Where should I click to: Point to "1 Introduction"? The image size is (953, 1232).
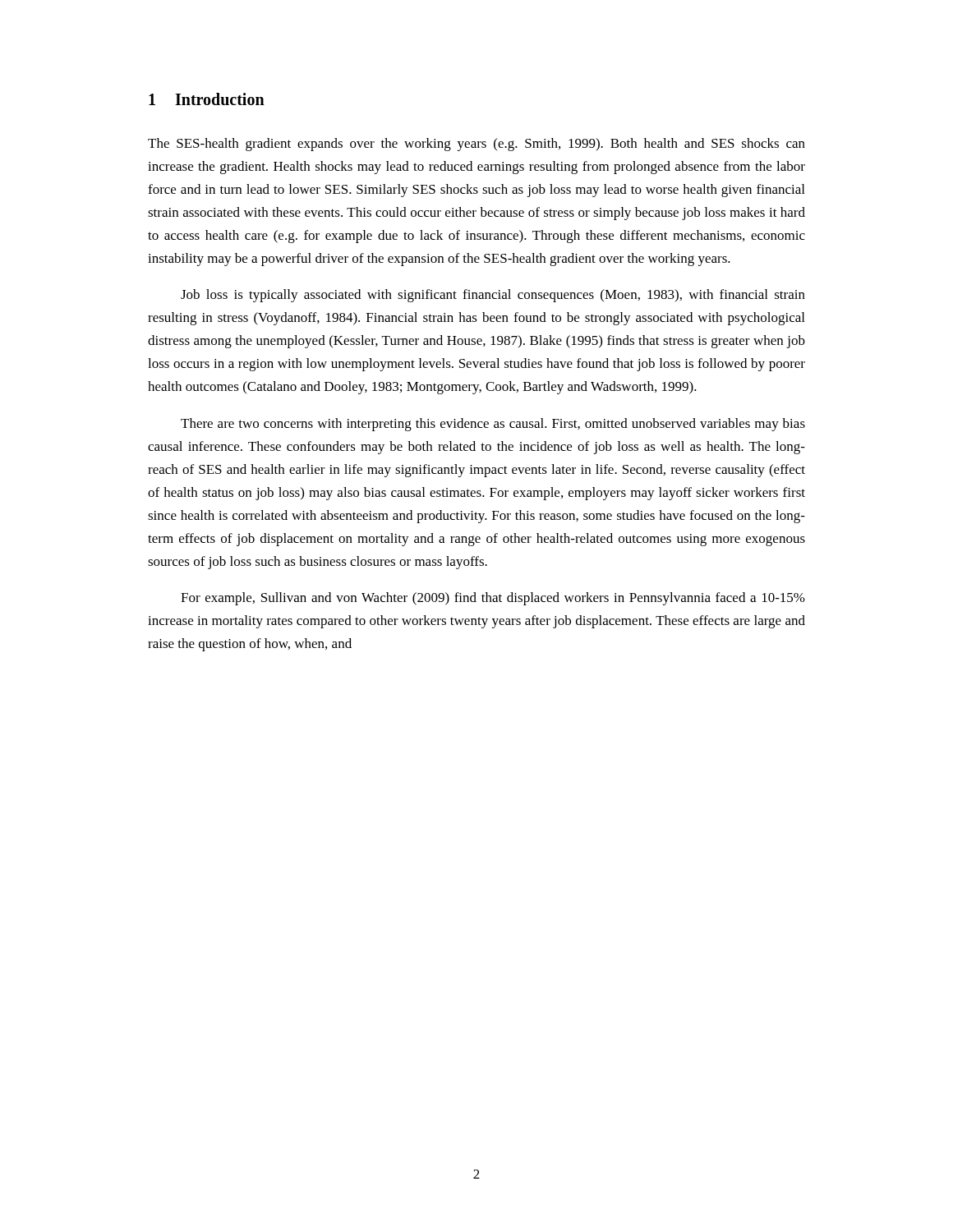[x=207, y=99]
